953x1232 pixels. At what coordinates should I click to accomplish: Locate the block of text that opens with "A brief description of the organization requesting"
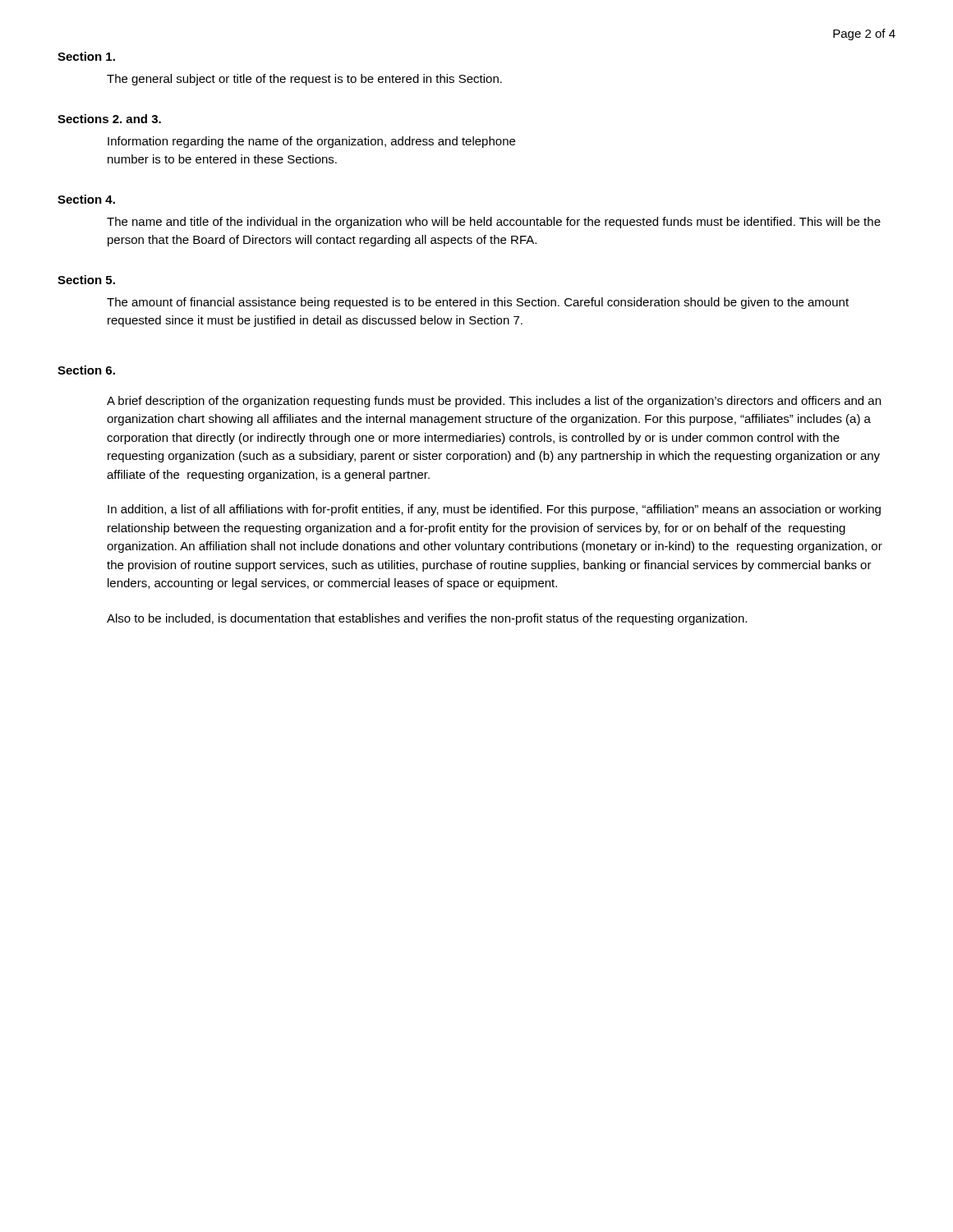[x=494, y=437]
